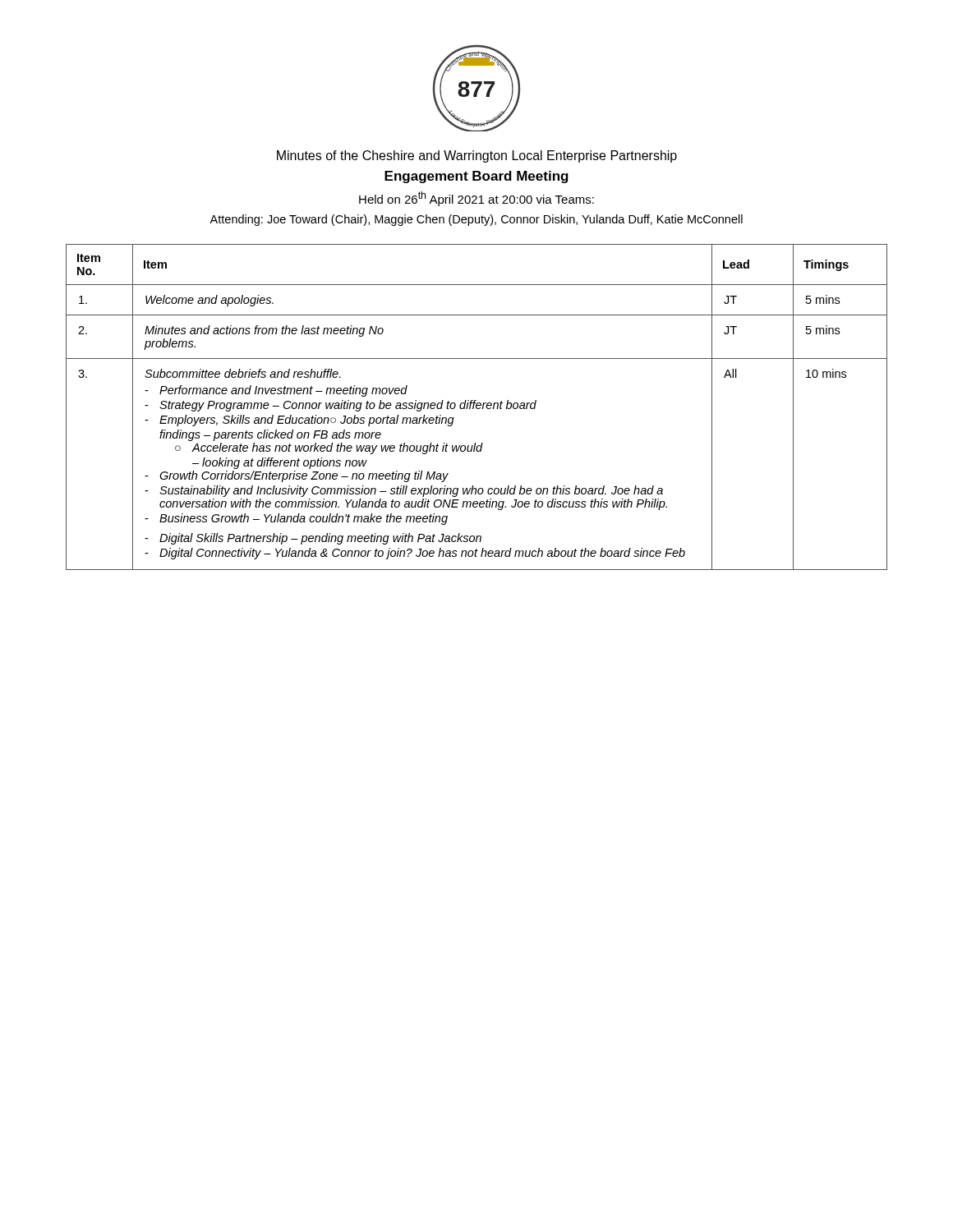This screenshot has width=953, height=1232.
Task: Point to the title beginning "Held on 26th April 2021 at 20:00 via"
Action: point(476,198)
